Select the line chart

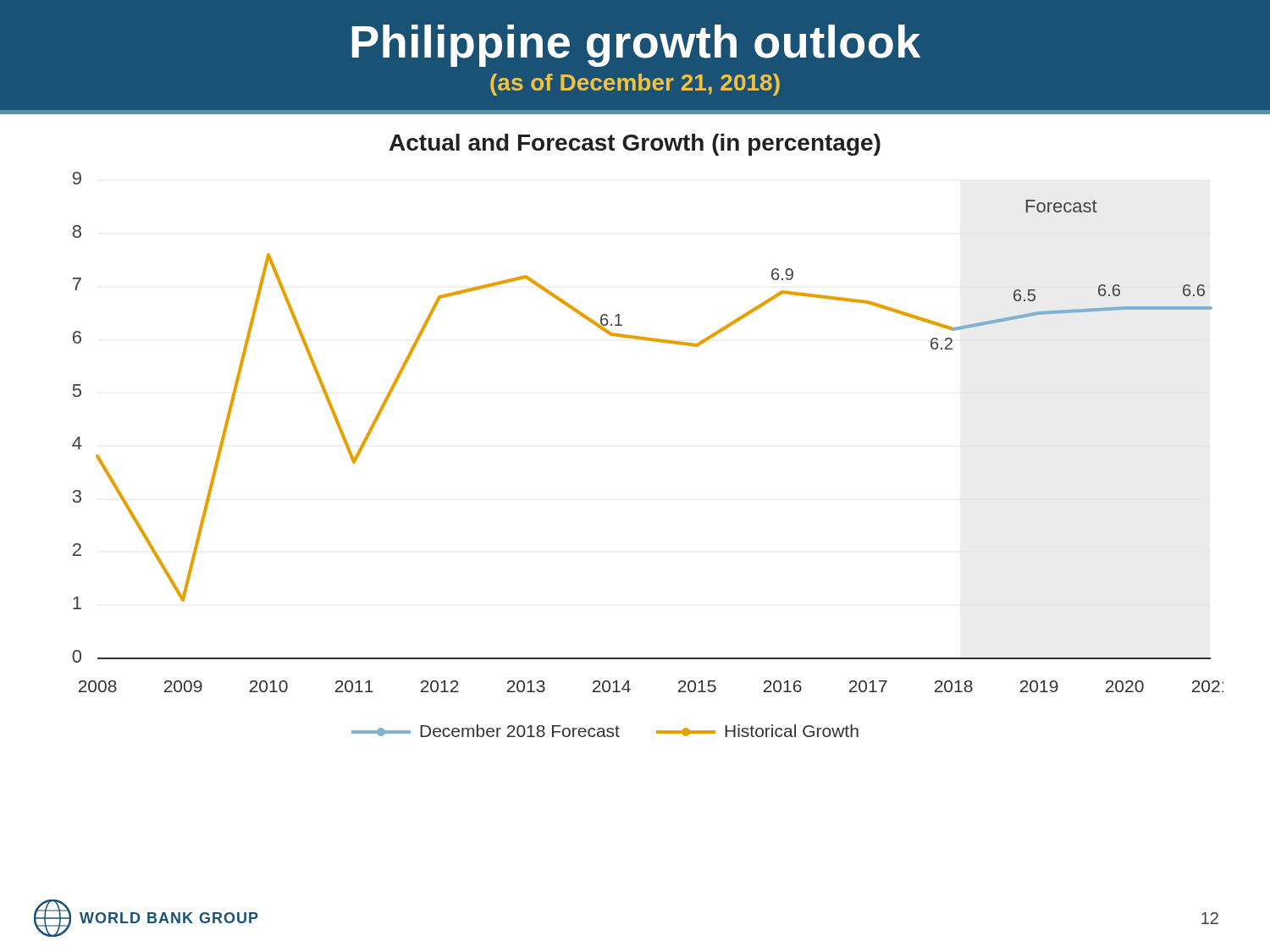635,457
